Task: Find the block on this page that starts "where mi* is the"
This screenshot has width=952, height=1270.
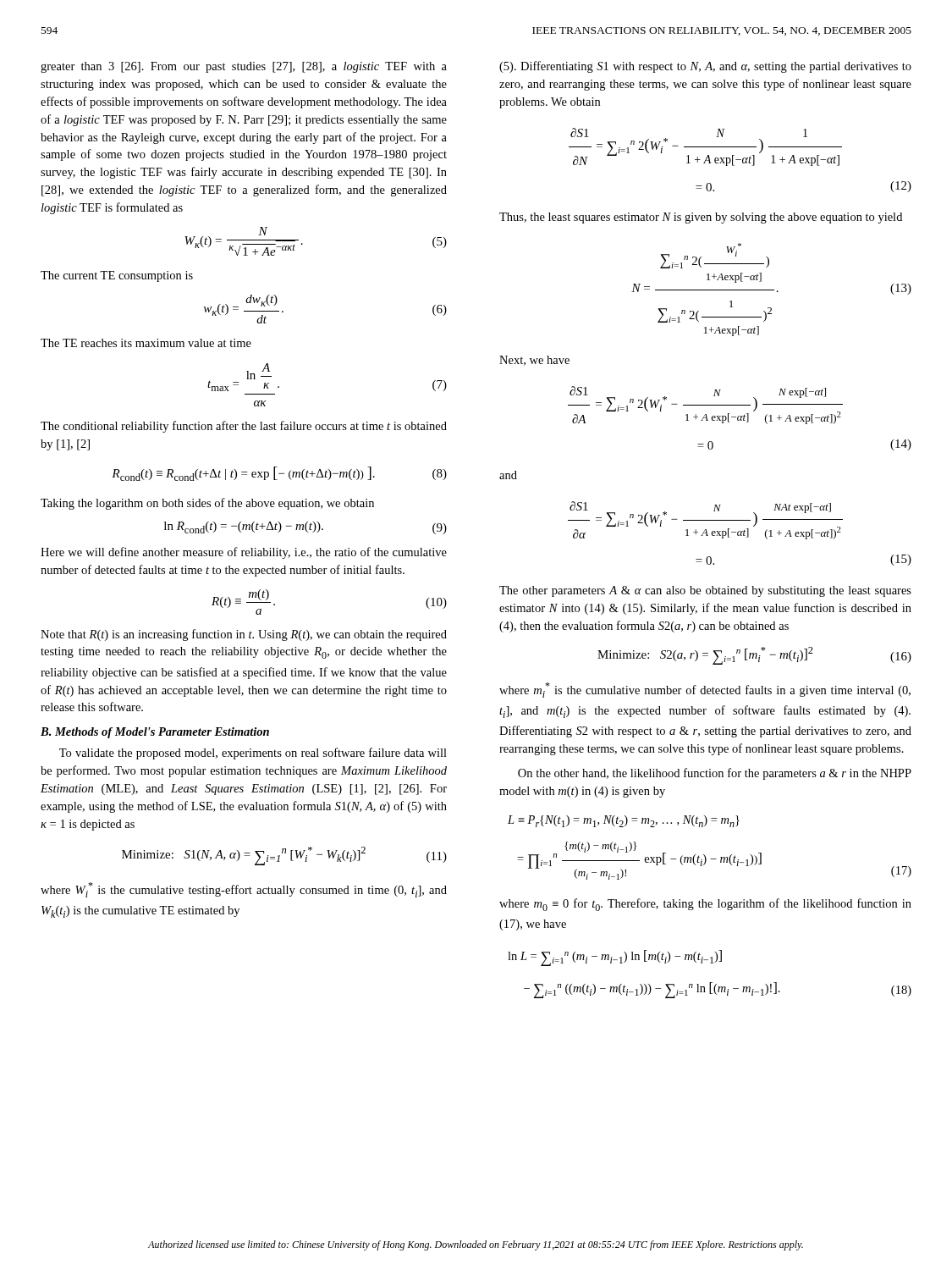Action: [705, 718]
